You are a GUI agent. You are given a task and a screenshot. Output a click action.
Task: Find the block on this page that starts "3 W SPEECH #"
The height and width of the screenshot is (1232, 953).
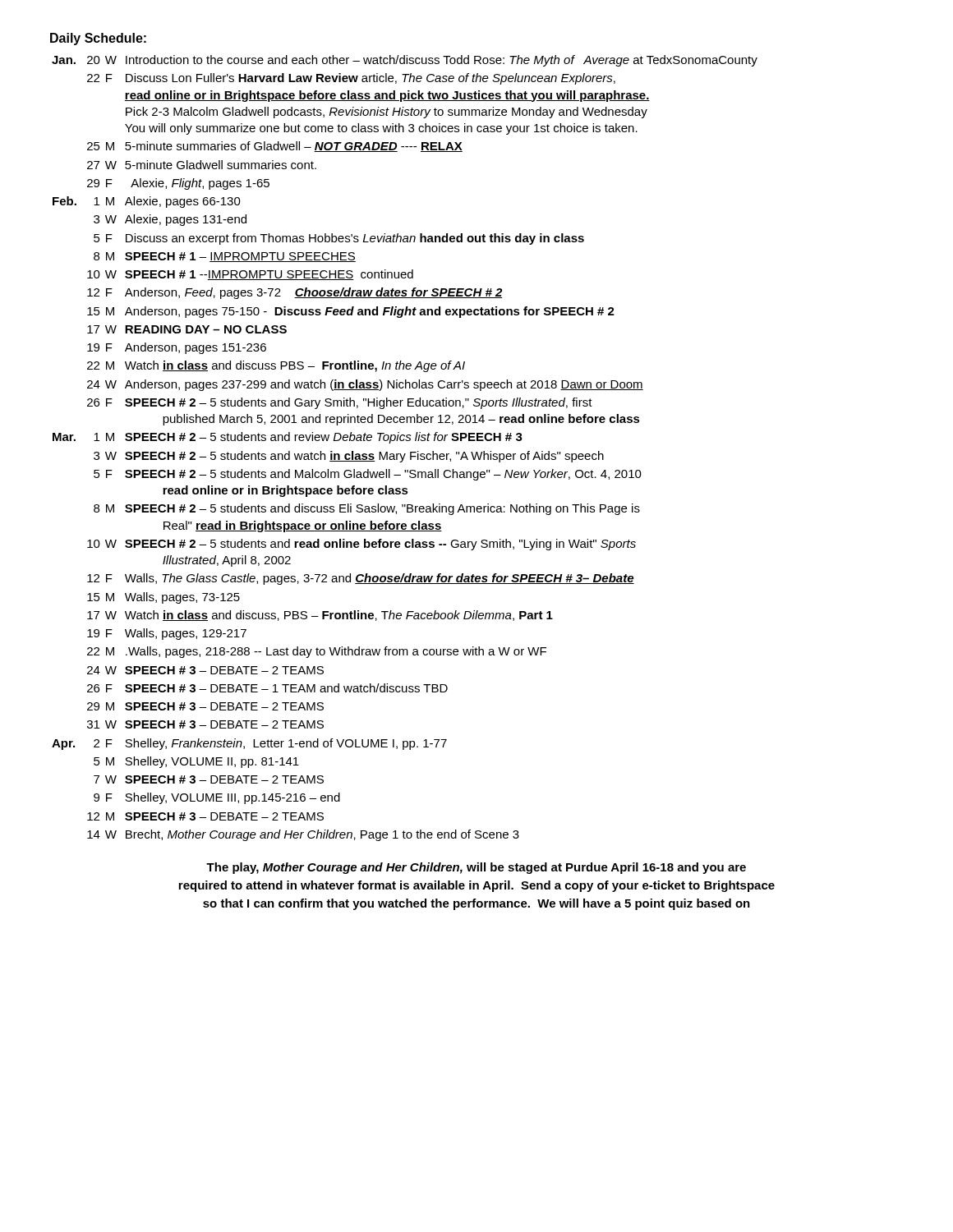(x=476, y=456)
